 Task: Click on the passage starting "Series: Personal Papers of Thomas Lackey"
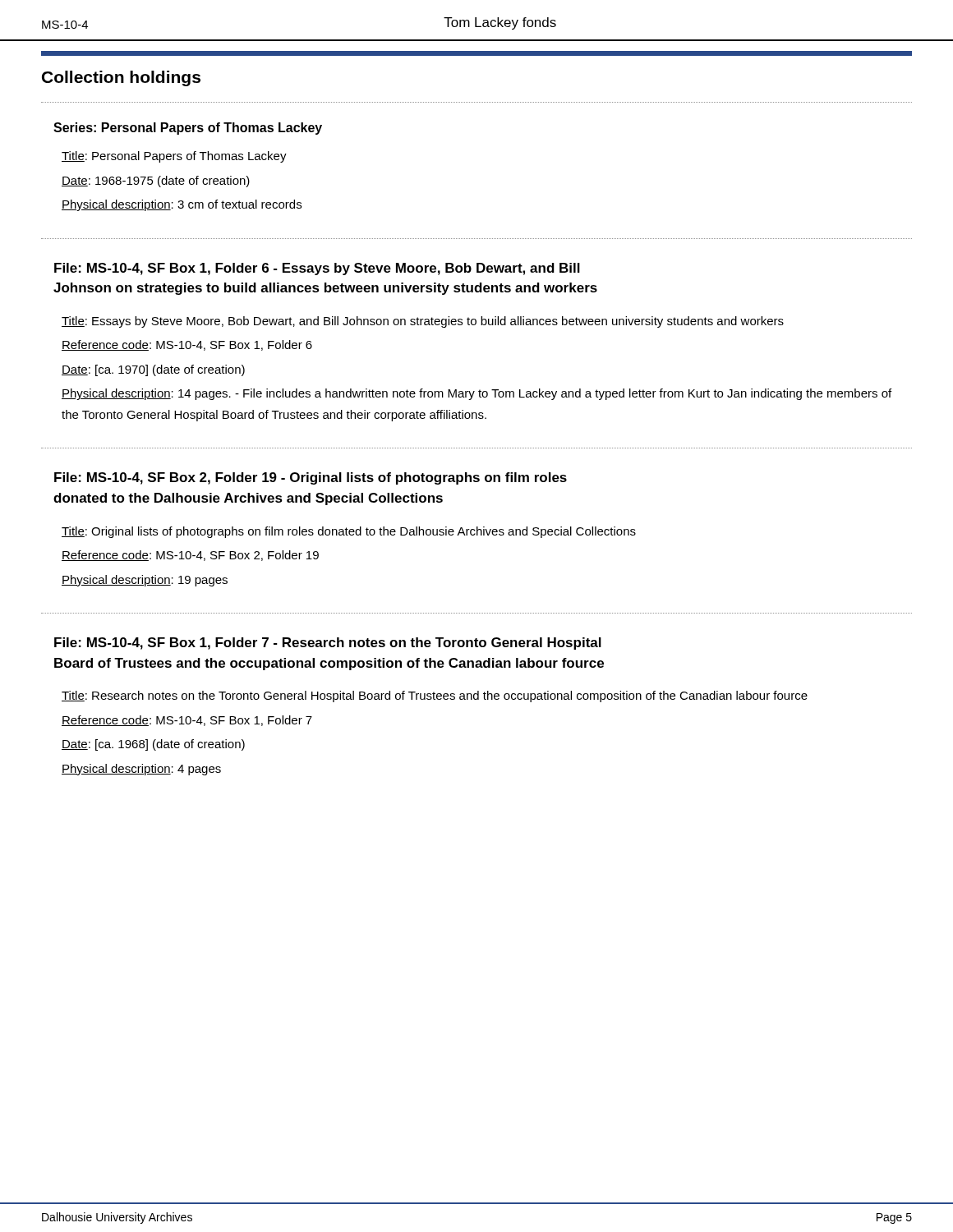coord(188,128)
